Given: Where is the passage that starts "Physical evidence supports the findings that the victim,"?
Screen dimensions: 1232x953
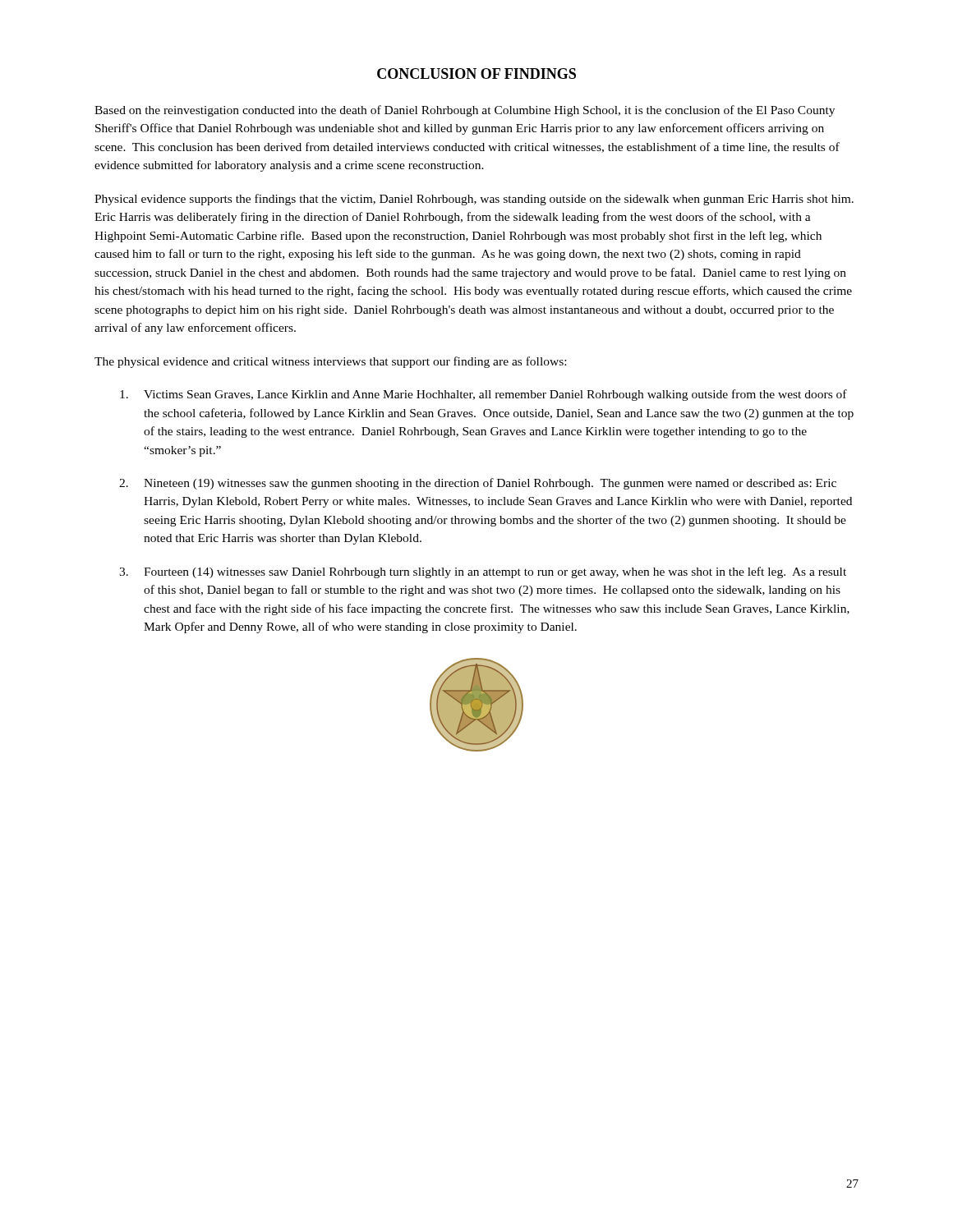Looking at the screenshot, I should pyautogui.click(x=476, y=263).
